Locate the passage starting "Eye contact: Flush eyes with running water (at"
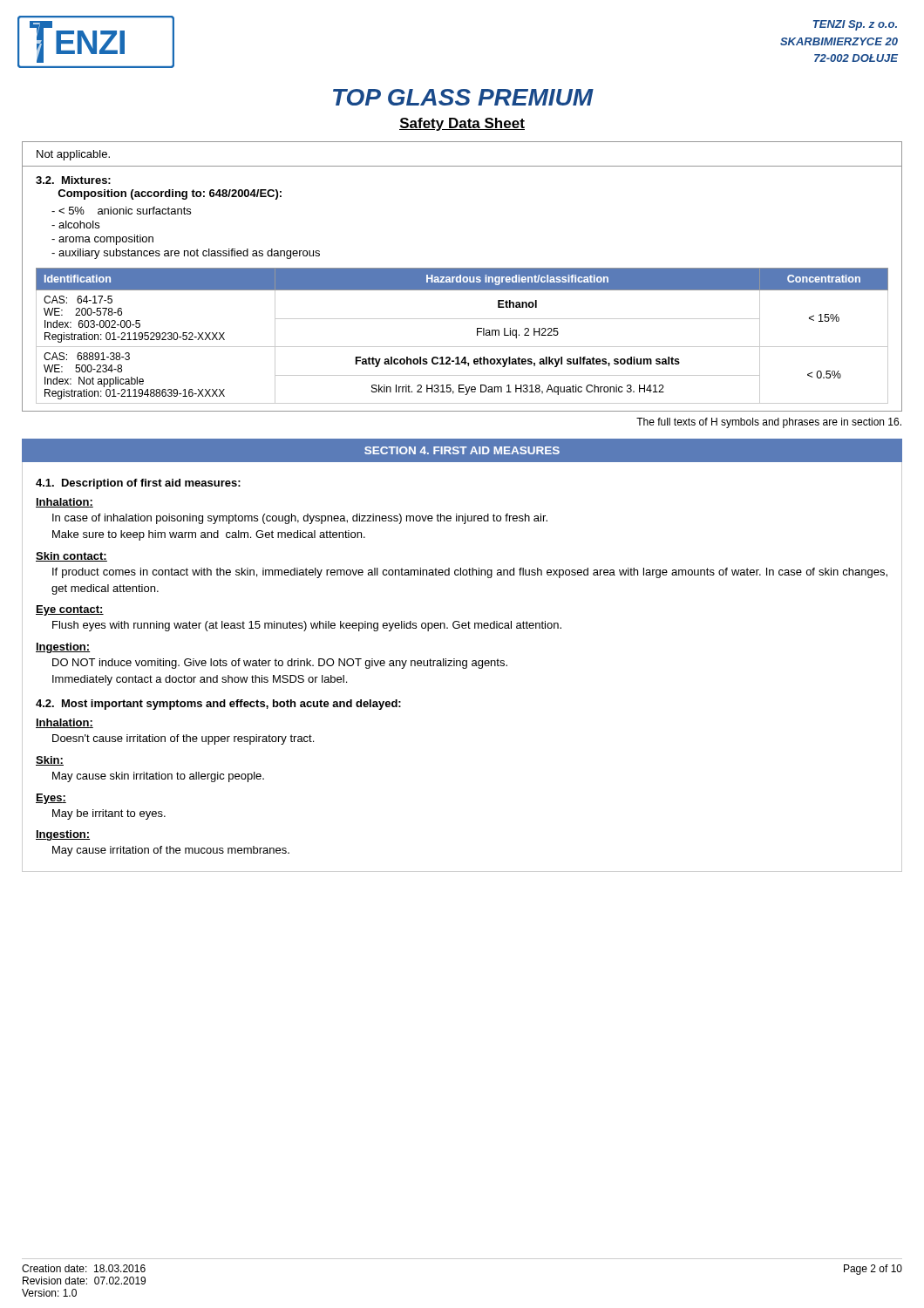Screen dimensions: 1308x924 (x=462, y=618)
